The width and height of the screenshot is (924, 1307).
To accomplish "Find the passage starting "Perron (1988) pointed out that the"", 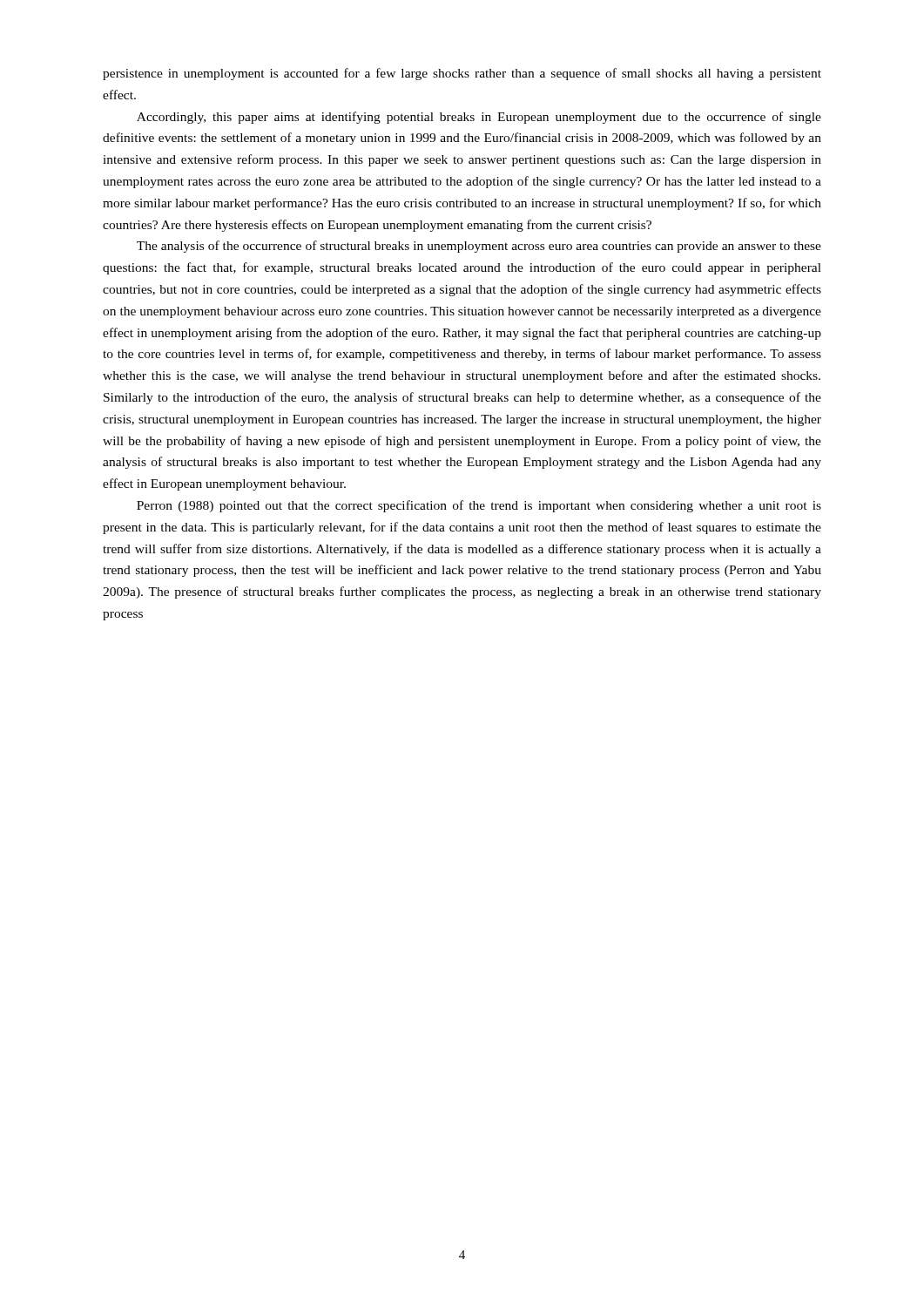I will 462,560.
